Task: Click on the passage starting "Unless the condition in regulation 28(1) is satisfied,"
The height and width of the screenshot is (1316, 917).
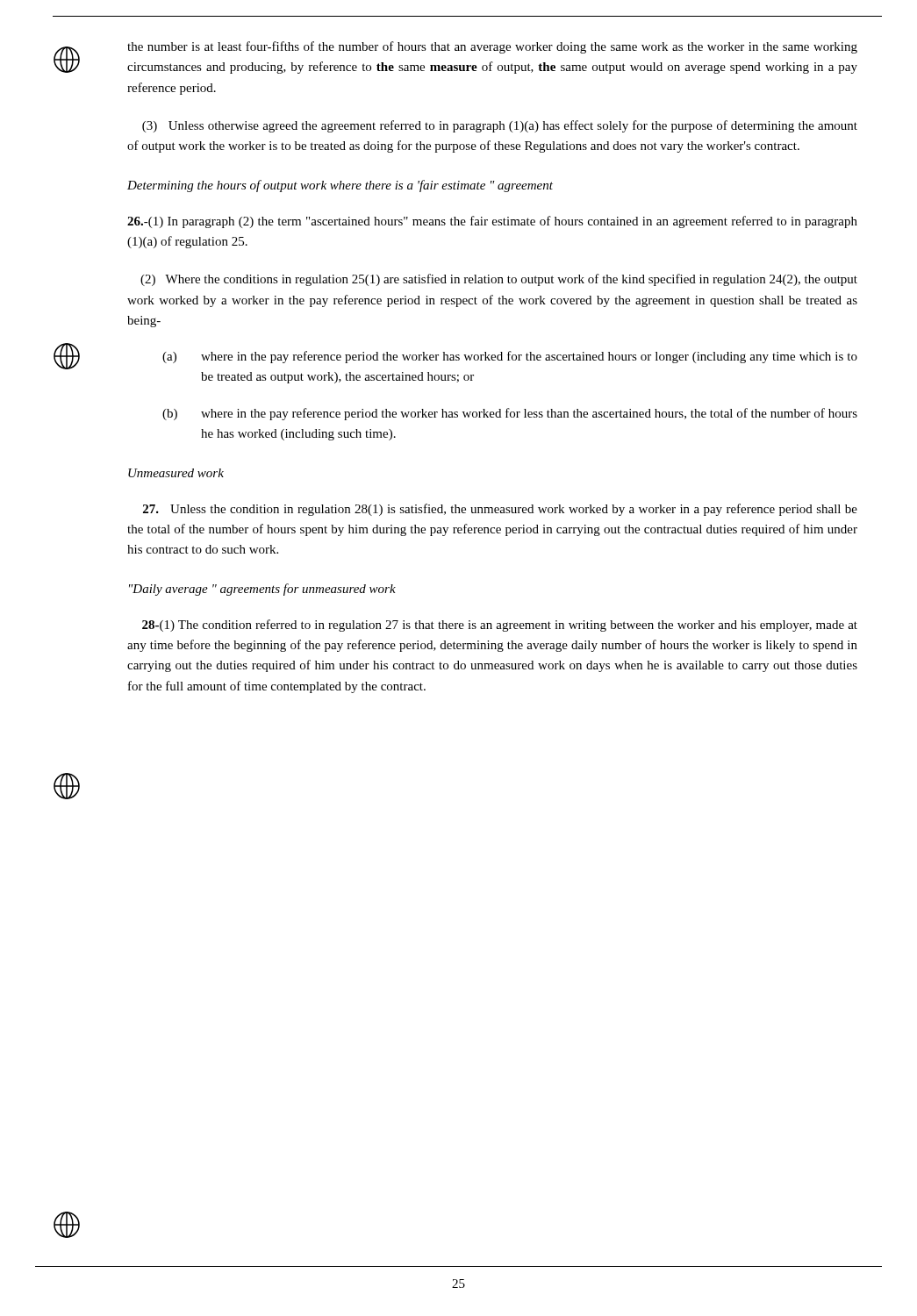Action: coord(492,529)
